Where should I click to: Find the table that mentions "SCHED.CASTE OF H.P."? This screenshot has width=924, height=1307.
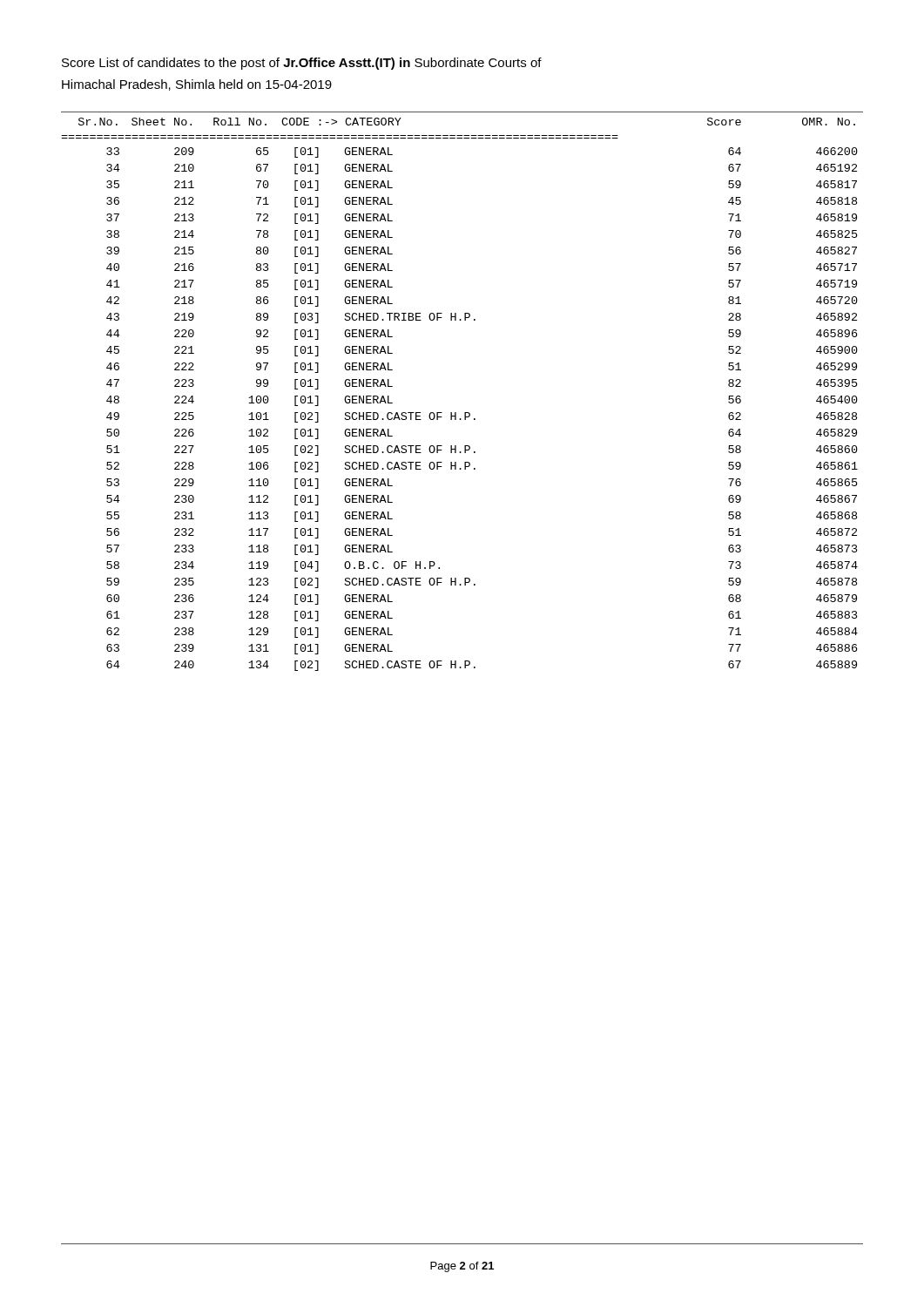(462, 393)
